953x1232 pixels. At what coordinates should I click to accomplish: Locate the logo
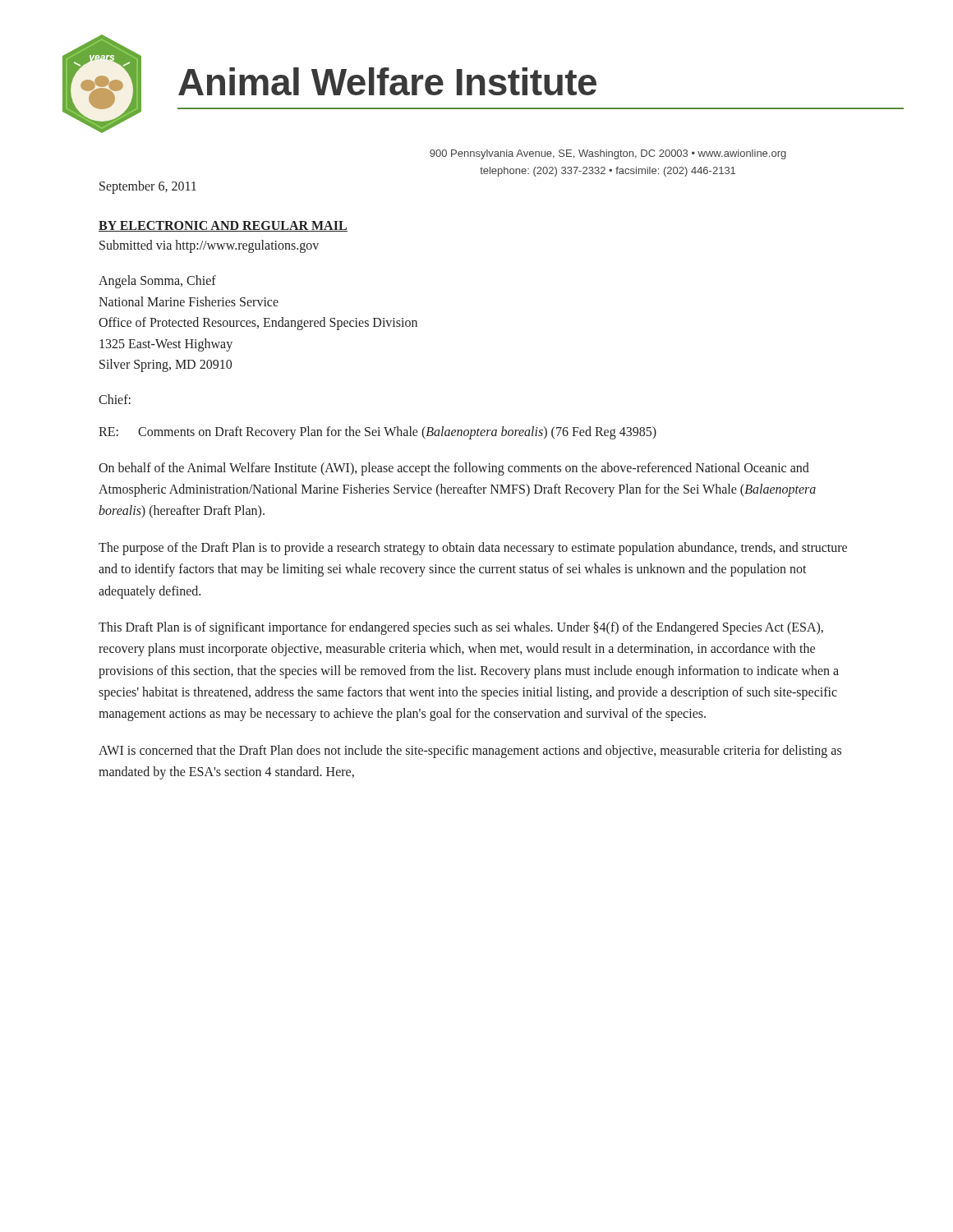tap(102, 85)
